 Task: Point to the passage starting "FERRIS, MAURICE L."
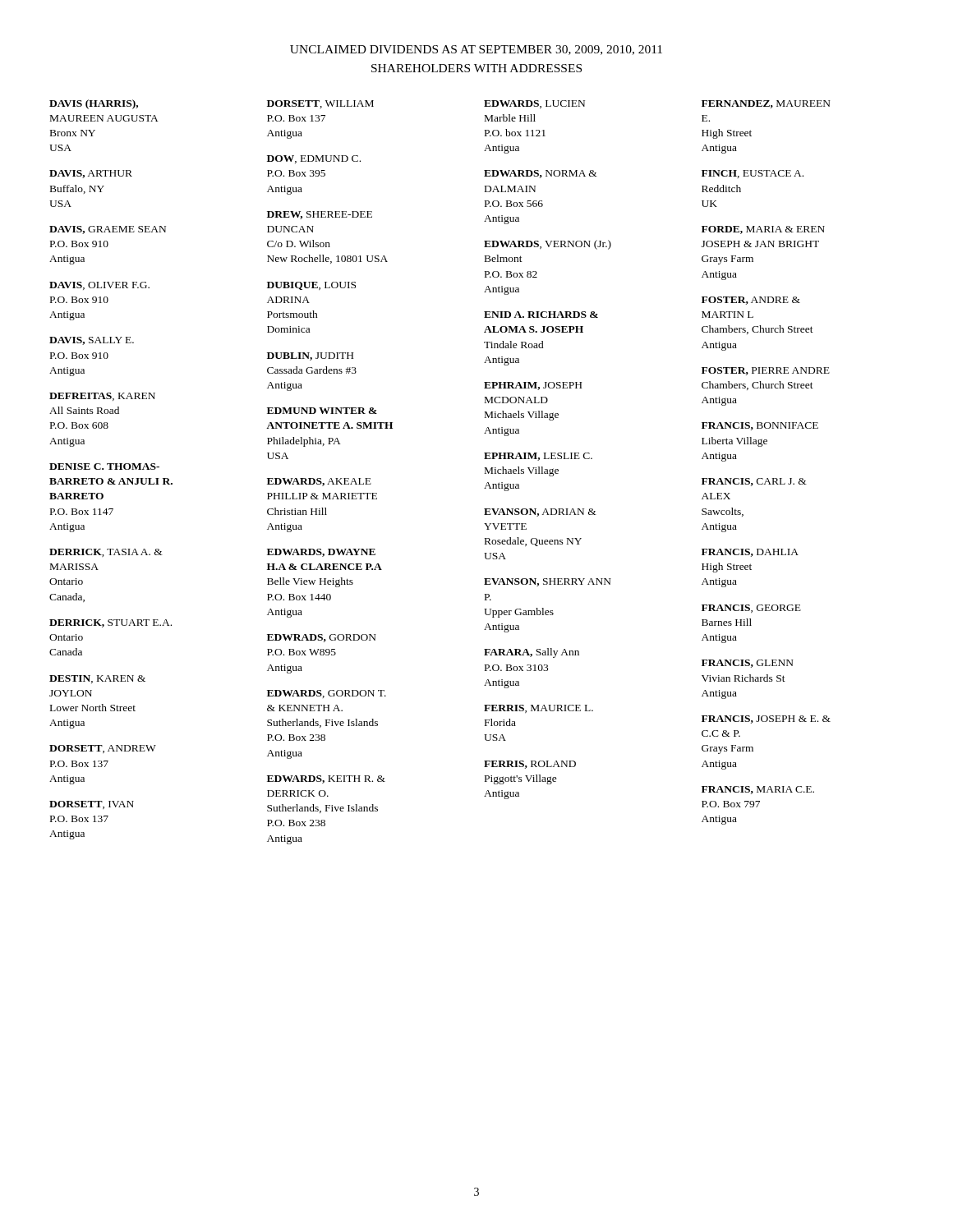(x=539, y=709)
